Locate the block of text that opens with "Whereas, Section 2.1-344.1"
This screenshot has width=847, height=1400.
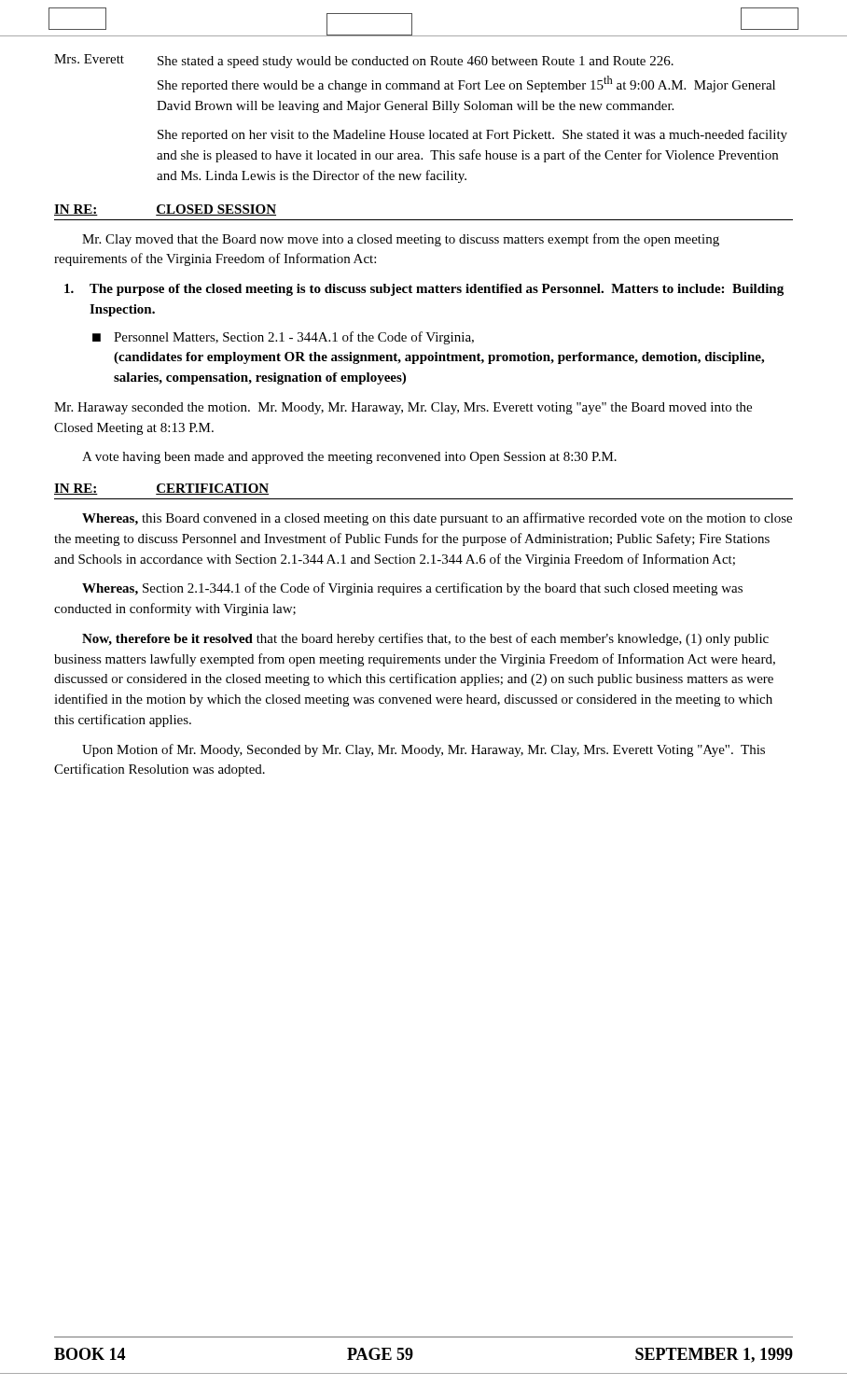(x=399, y=598)
